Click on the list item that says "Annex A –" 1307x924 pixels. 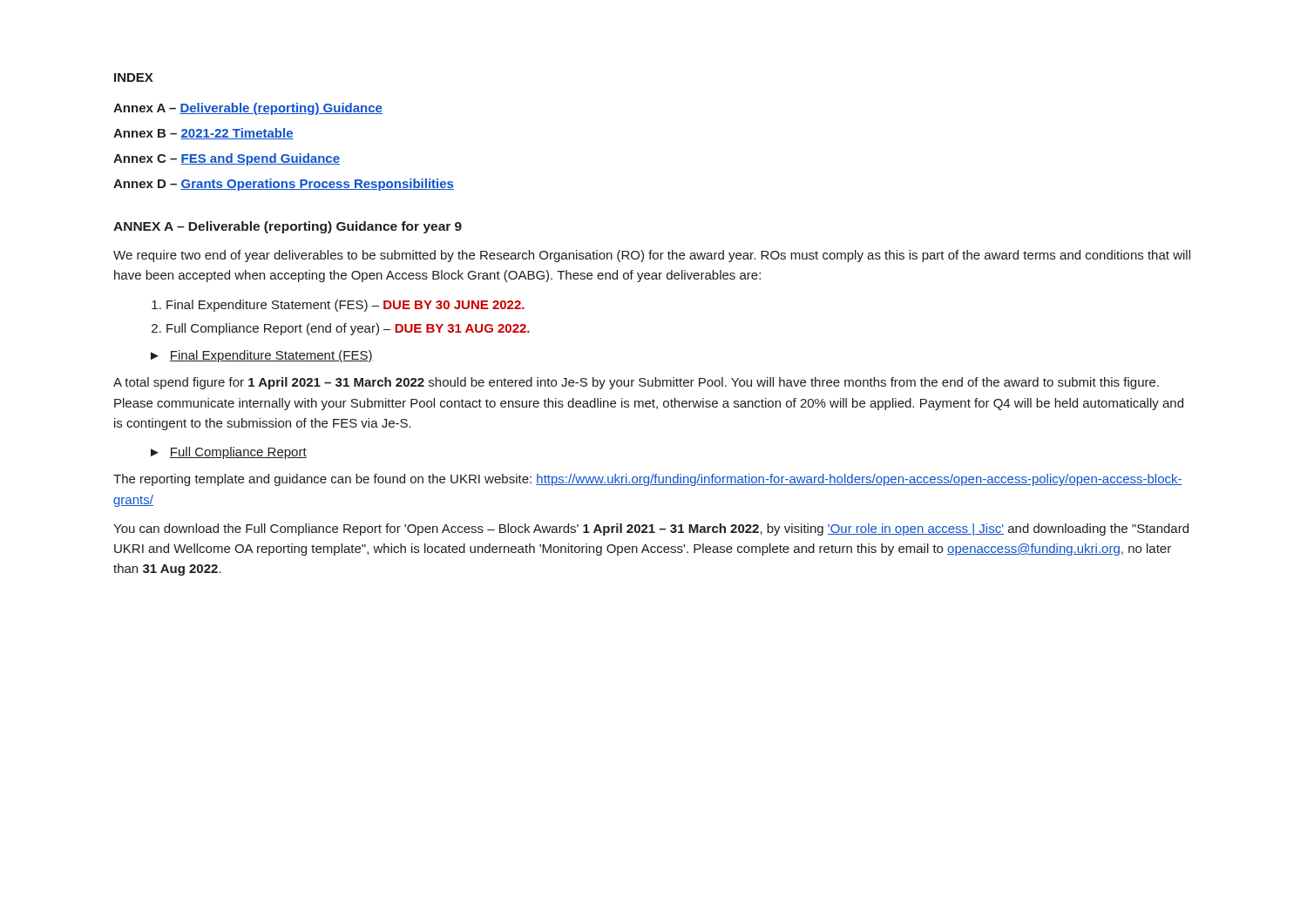pyautogui.click(x=248, y=108)
